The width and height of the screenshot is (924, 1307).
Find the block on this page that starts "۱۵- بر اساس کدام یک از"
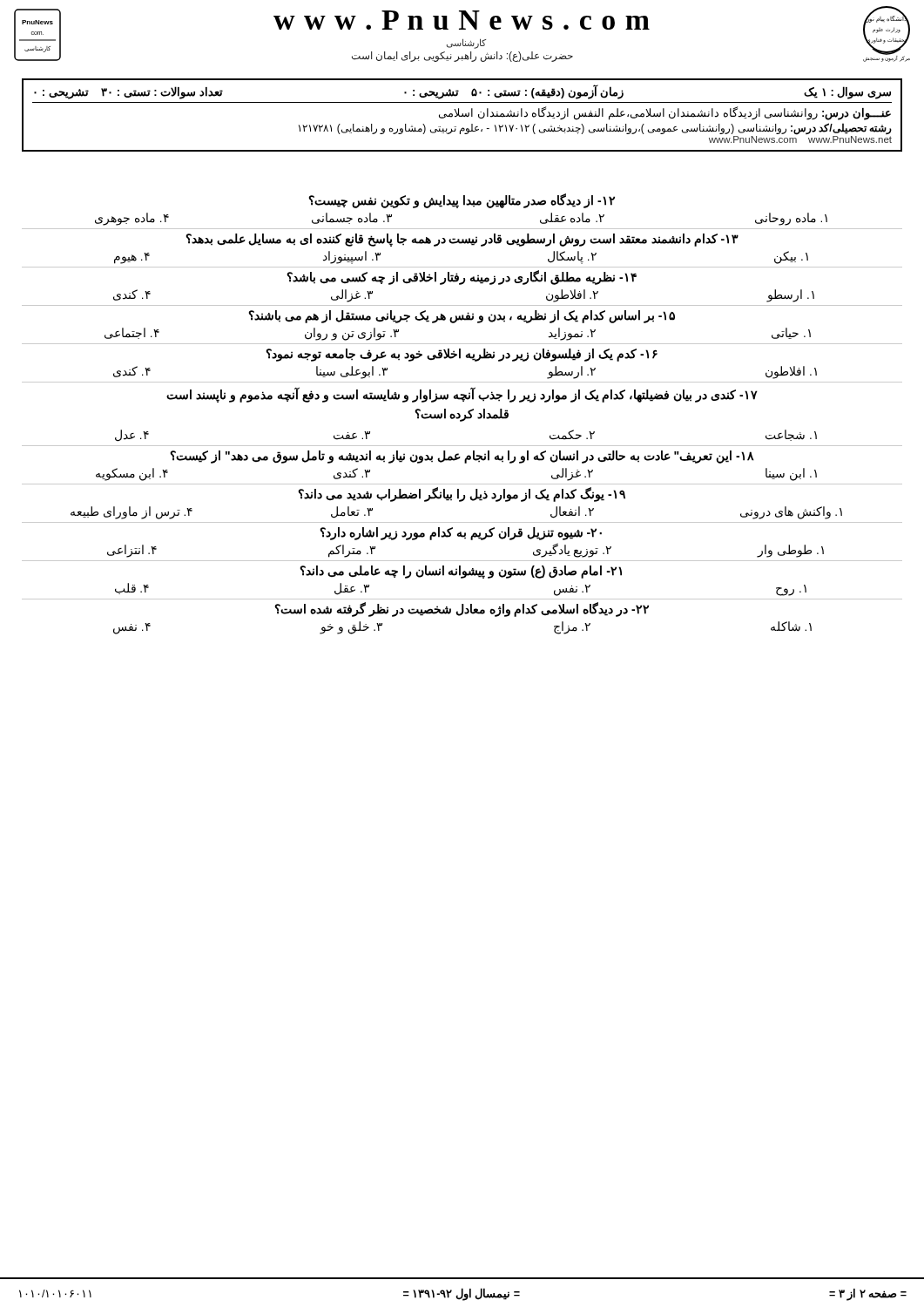(462, 324)
